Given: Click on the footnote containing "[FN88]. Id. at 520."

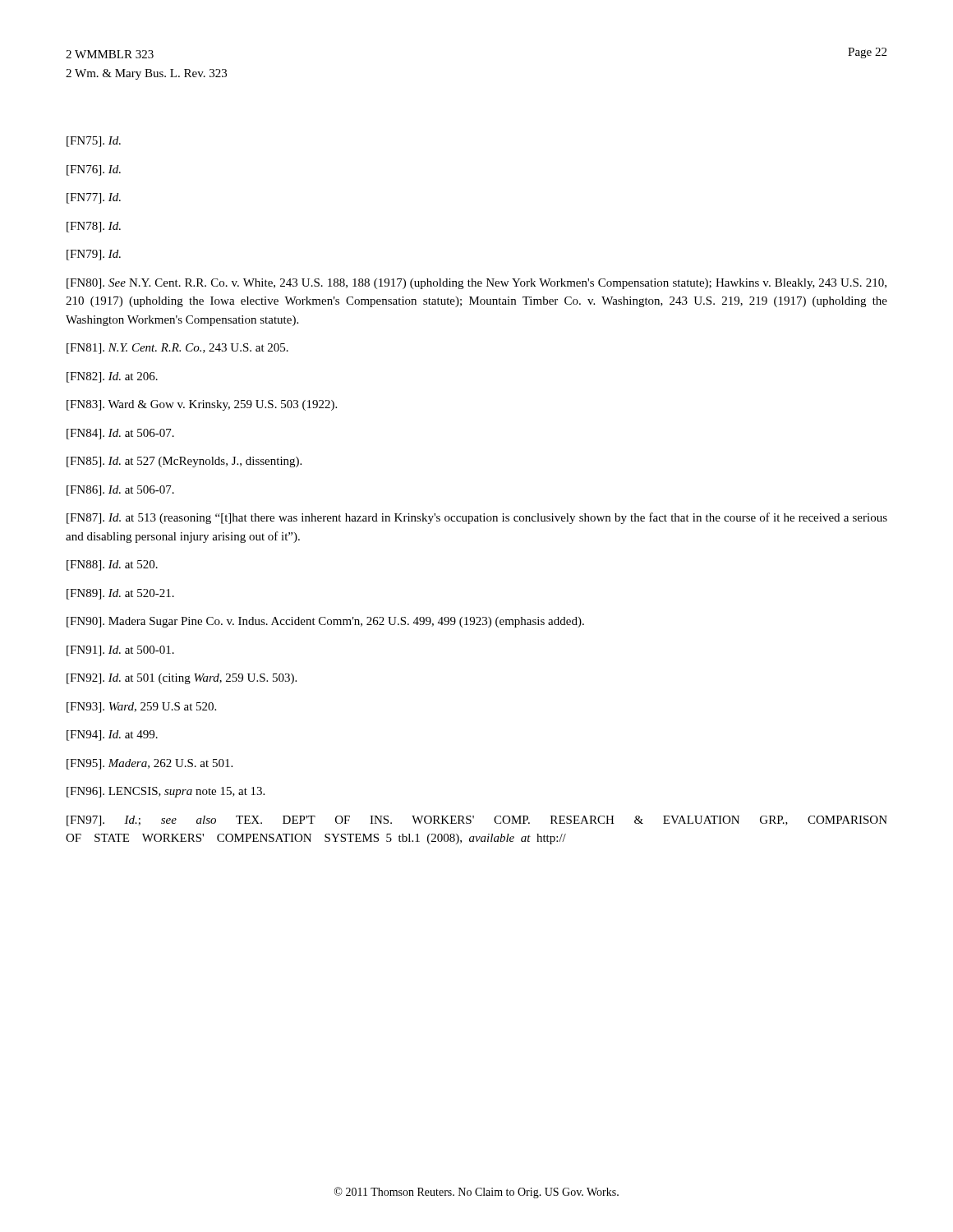Looking at the screenshot, I should 112,564.
